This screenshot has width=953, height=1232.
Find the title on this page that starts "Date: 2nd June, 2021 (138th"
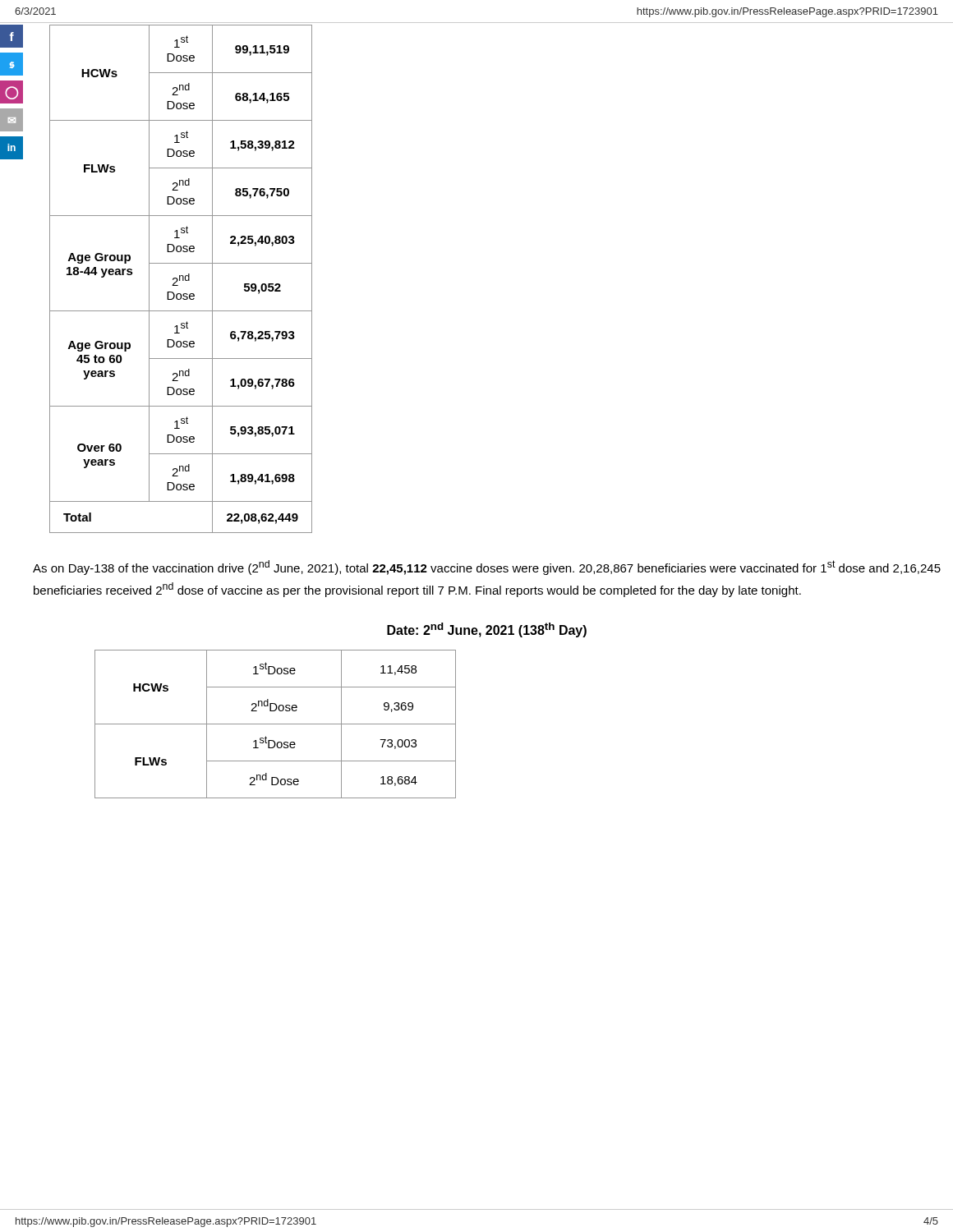(487, 629)
